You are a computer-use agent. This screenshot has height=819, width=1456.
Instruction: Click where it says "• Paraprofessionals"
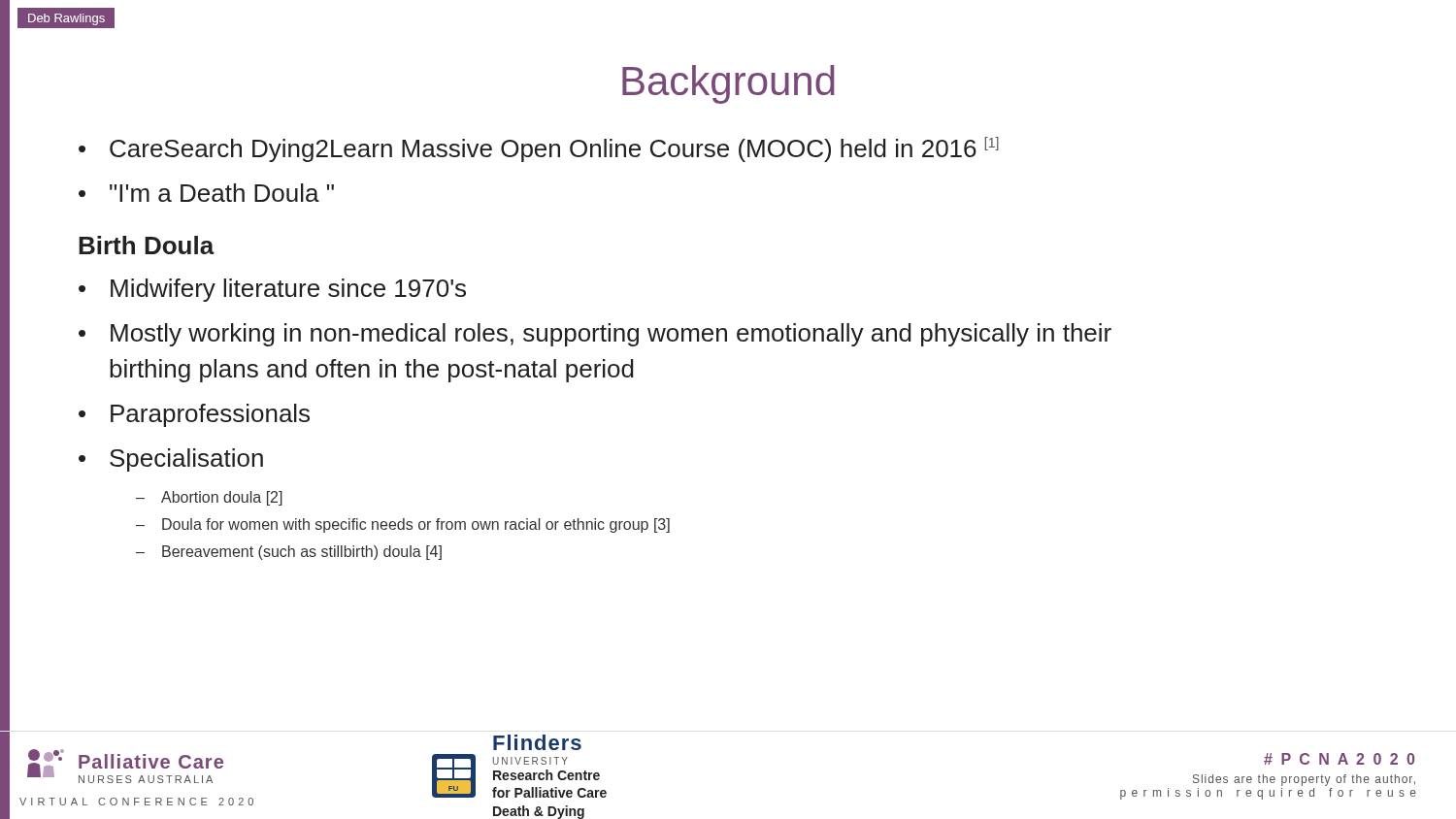[194, 414]
